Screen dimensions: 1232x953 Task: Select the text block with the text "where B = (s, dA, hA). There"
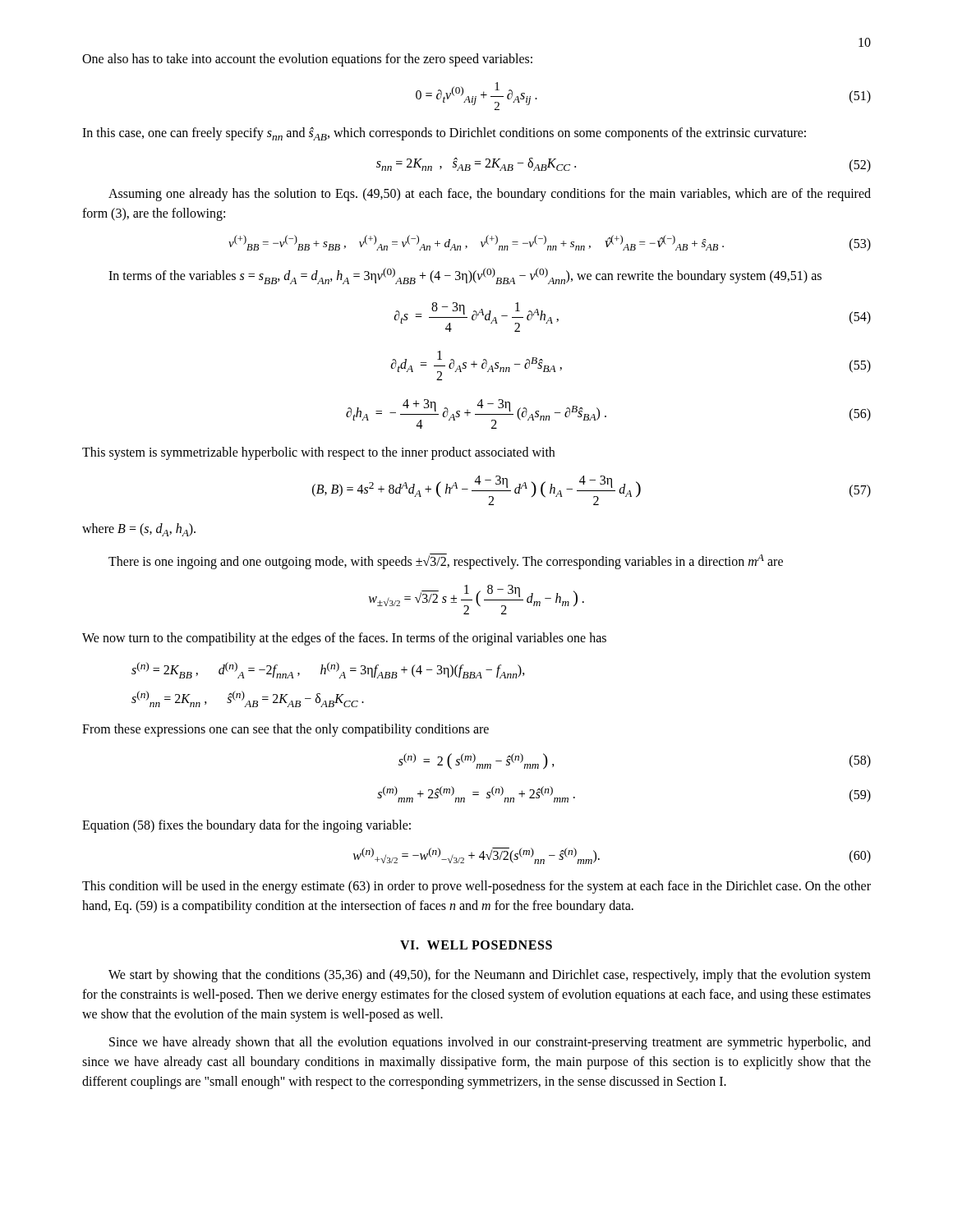(139, 530)
